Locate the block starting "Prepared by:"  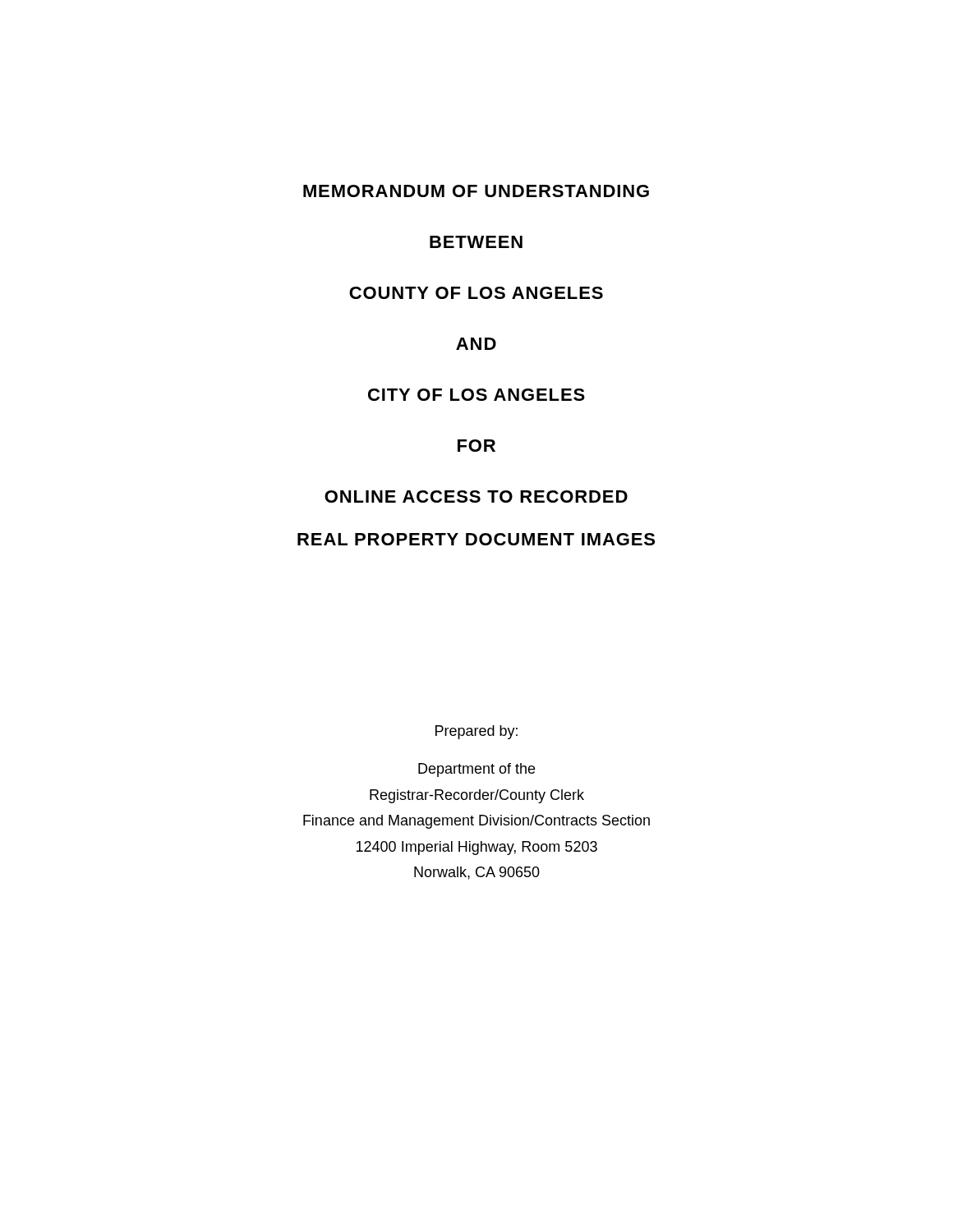coord(476,731)
